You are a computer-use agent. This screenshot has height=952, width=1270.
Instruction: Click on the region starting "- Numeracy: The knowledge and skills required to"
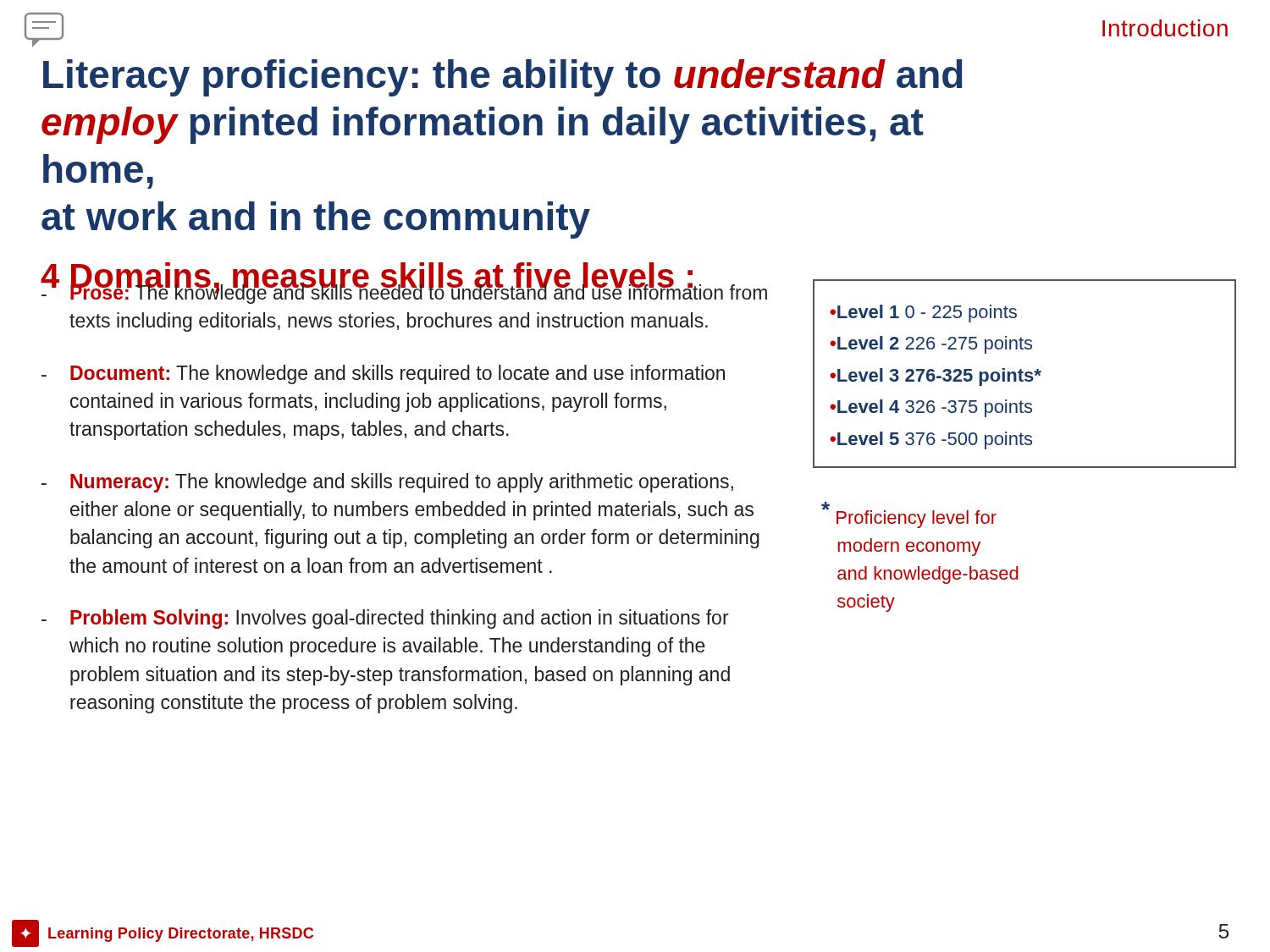click(409, 524)
